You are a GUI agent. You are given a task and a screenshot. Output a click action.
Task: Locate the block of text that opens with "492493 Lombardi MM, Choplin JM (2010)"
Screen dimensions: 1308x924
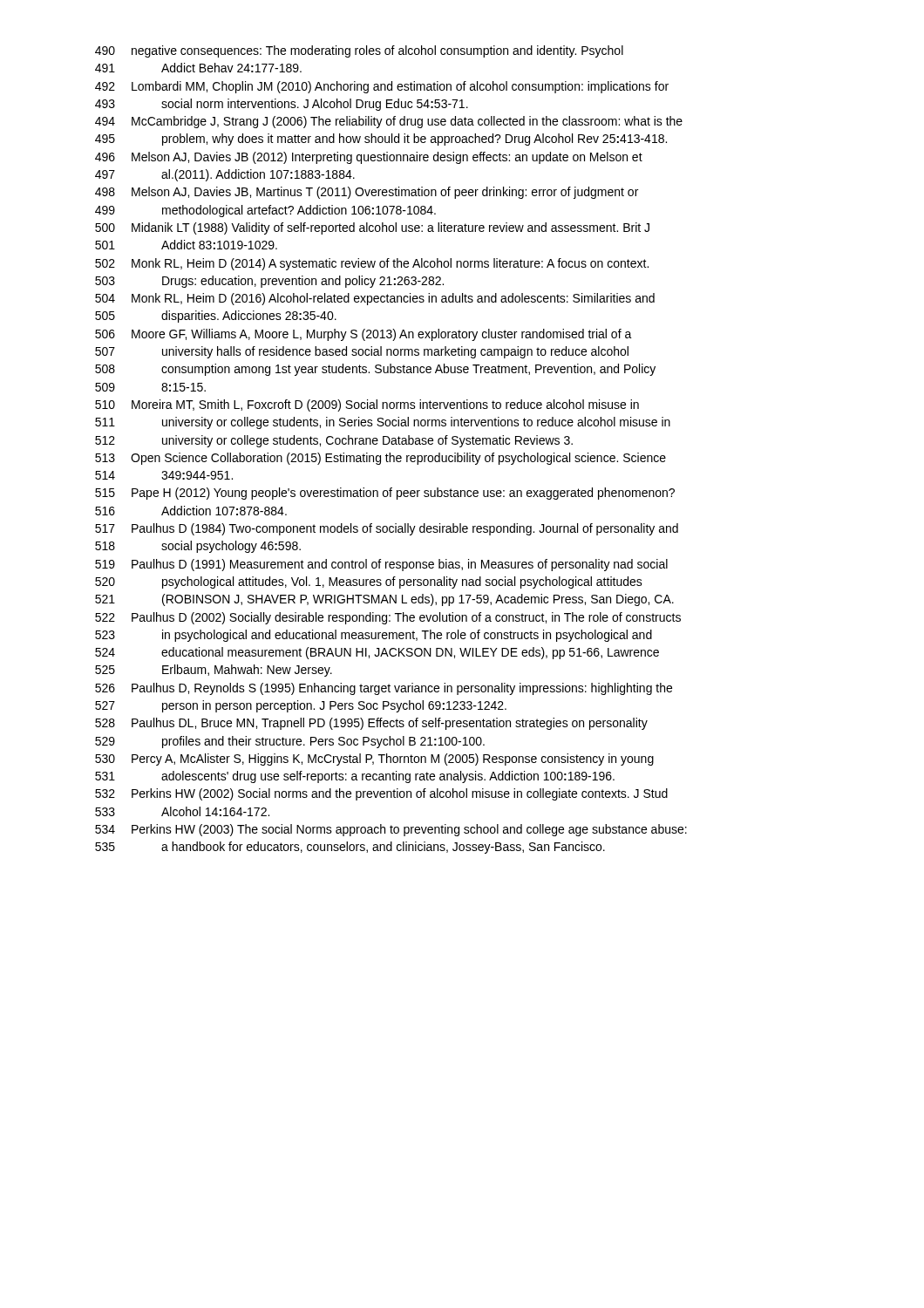coord(462,95)
